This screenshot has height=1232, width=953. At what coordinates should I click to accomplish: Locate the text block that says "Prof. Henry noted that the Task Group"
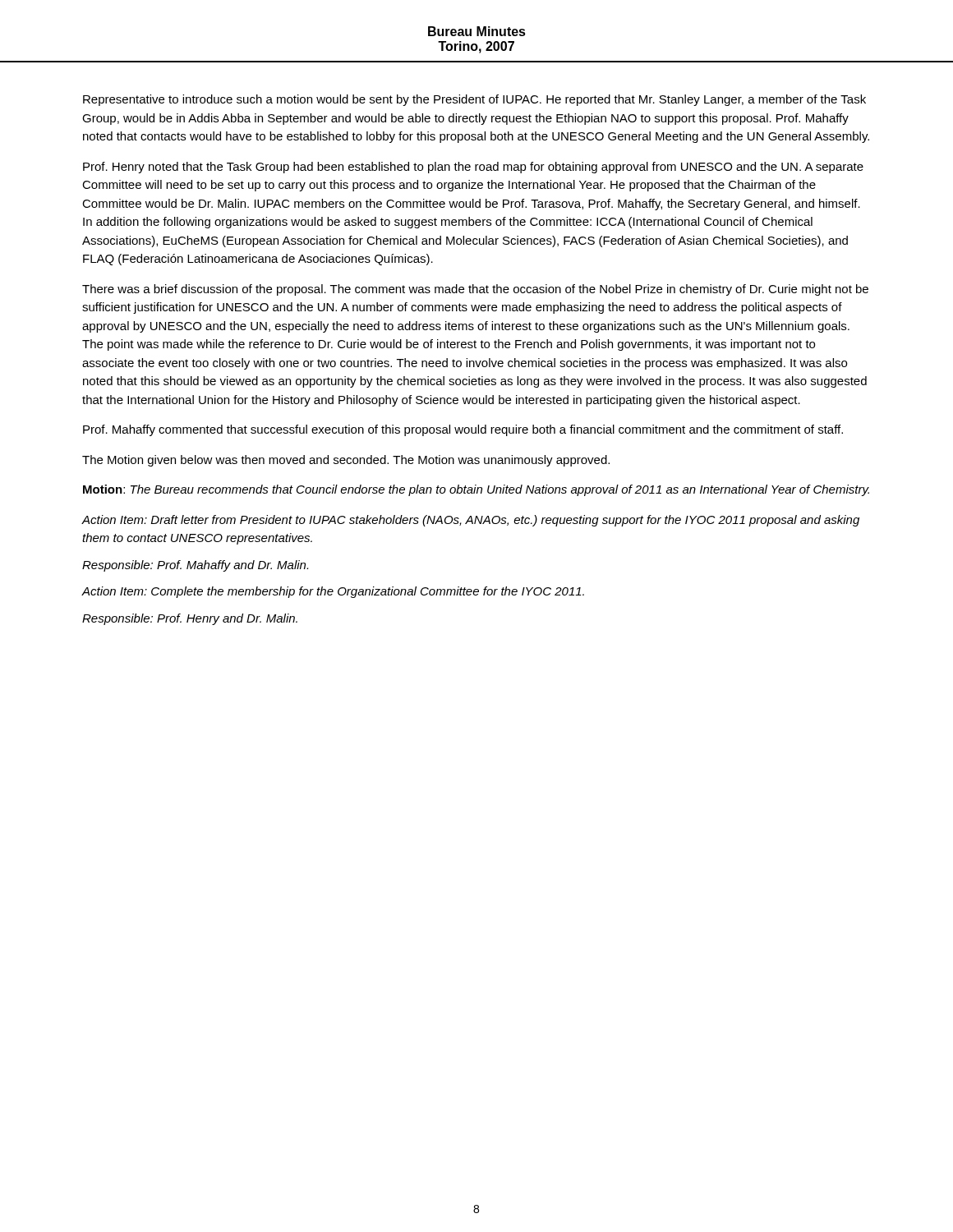[x=473, y=212]
